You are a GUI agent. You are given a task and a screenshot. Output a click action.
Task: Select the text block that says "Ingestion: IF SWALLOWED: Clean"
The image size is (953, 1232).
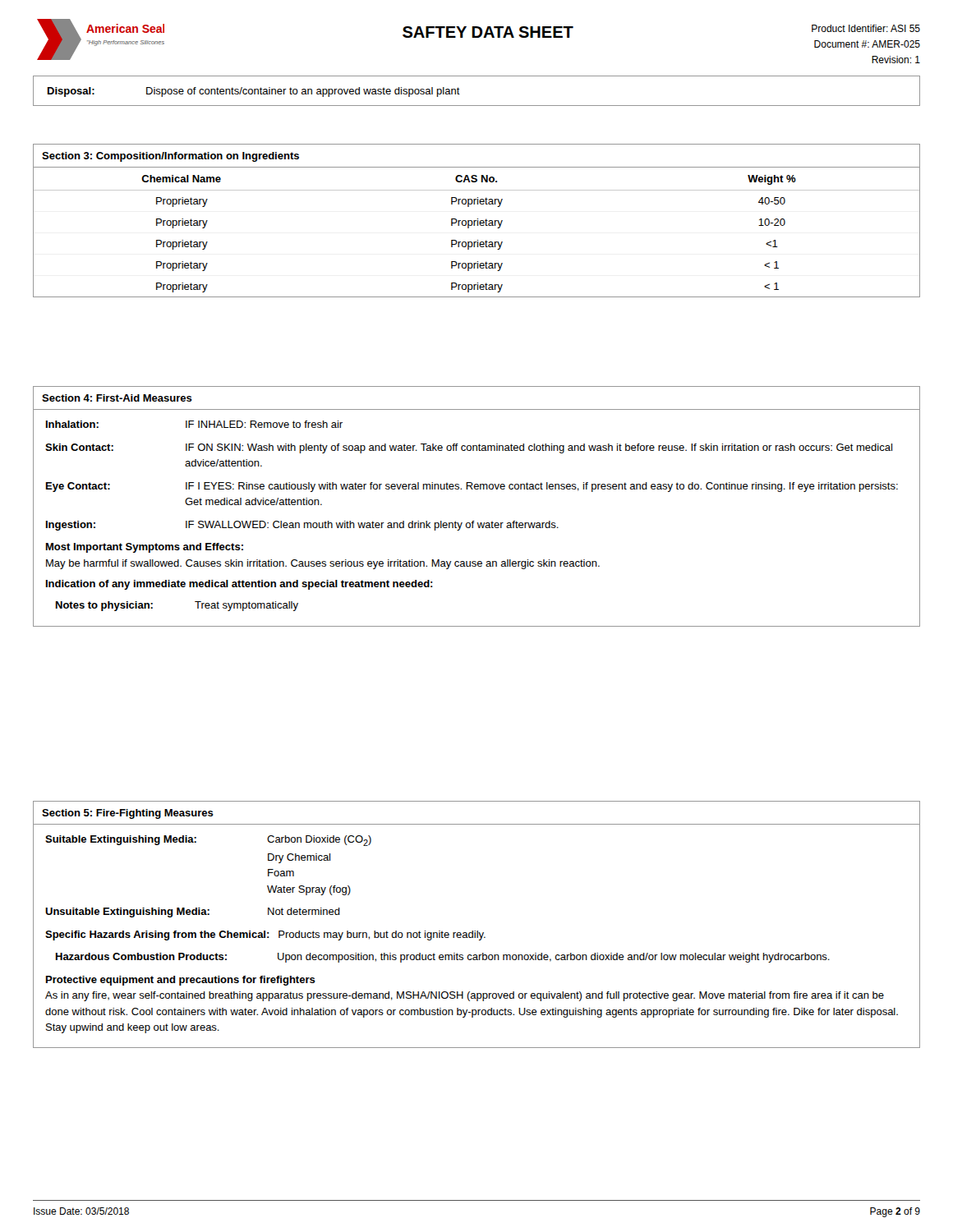coord(476,524)
